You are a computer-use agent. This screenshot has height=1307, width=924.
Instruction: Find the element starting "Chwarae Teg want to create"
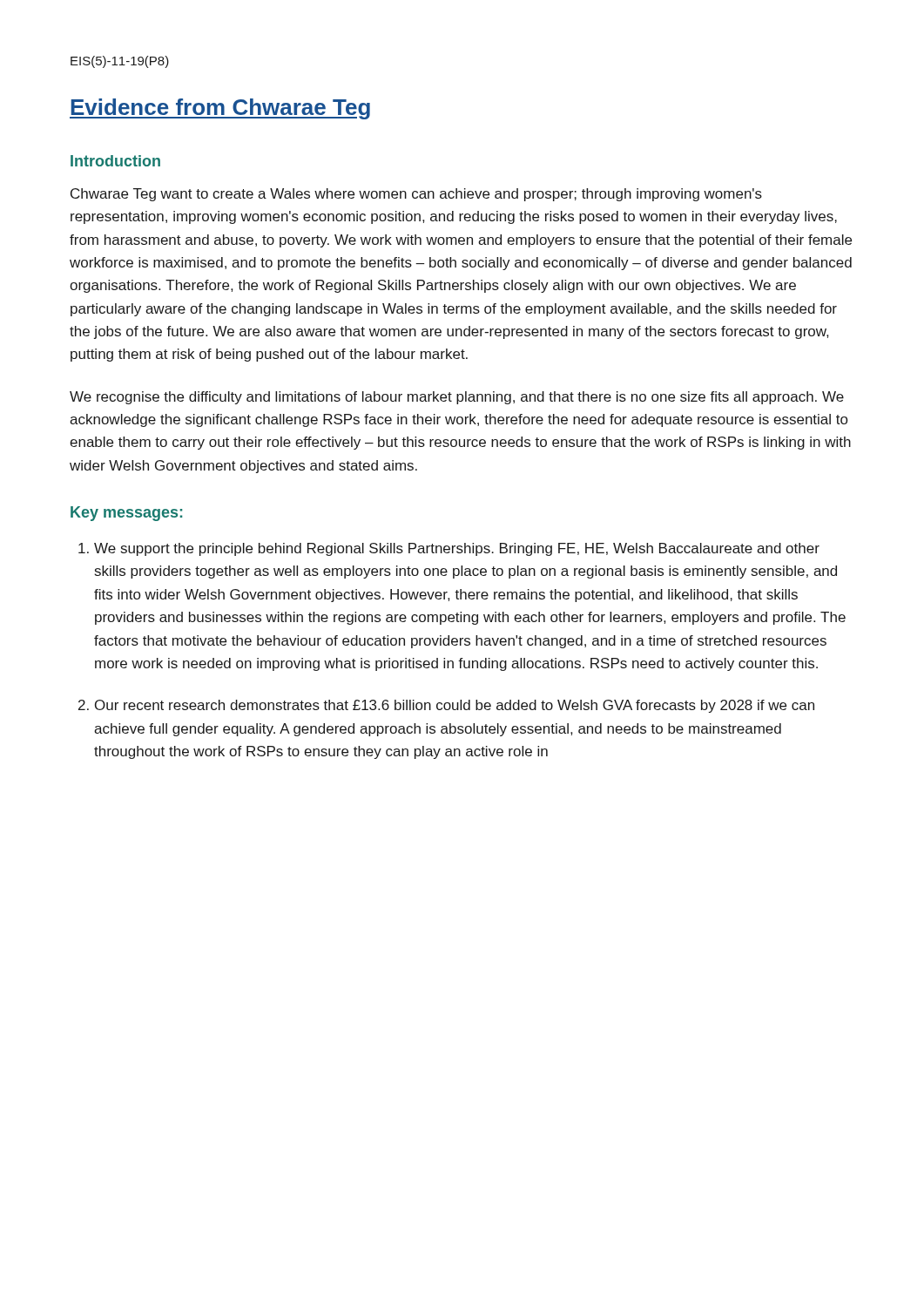click(x=461, y=274)
